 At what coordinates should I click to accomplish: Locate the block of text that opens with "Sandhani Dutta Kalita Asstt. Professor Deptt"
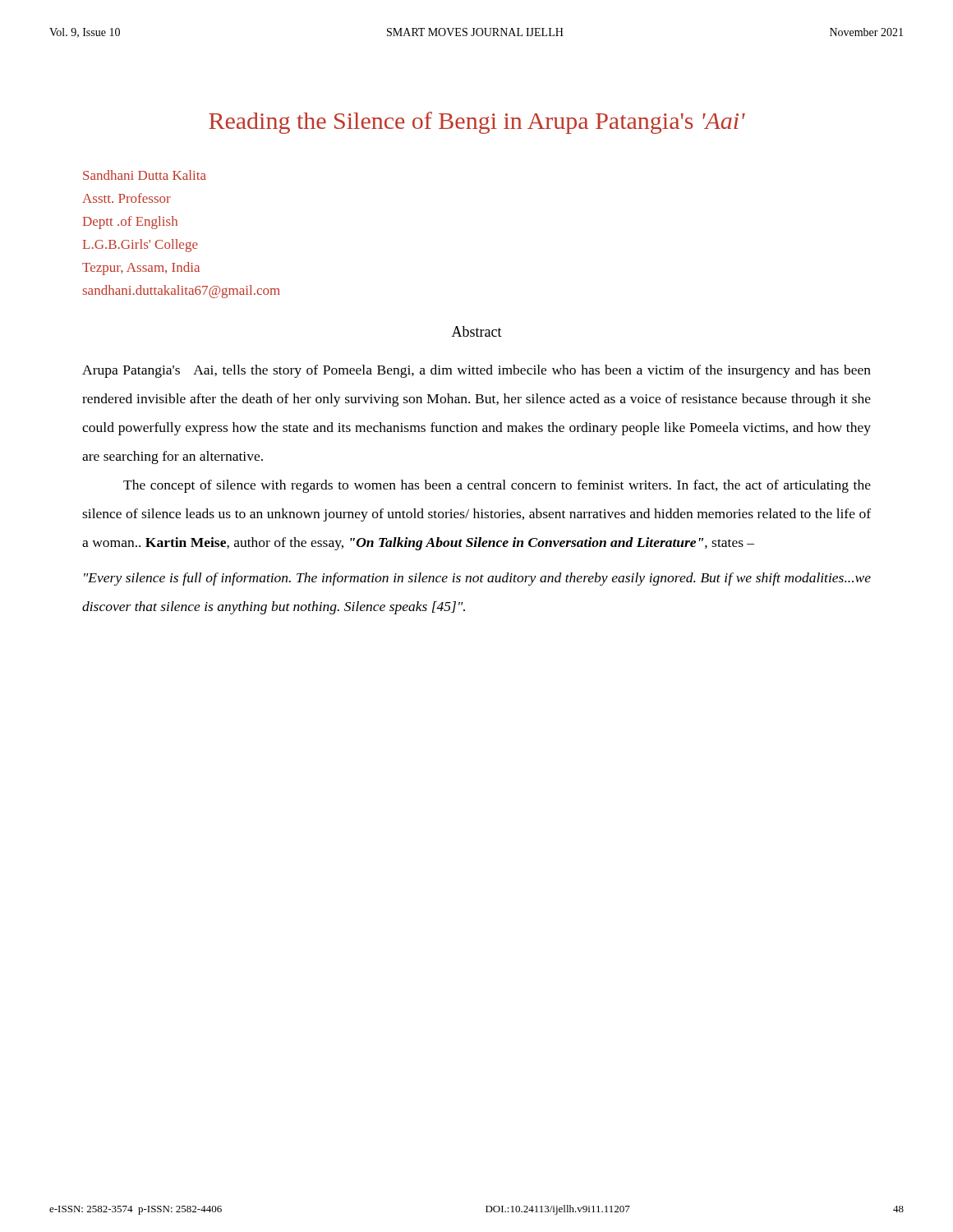tap(145, 175)
